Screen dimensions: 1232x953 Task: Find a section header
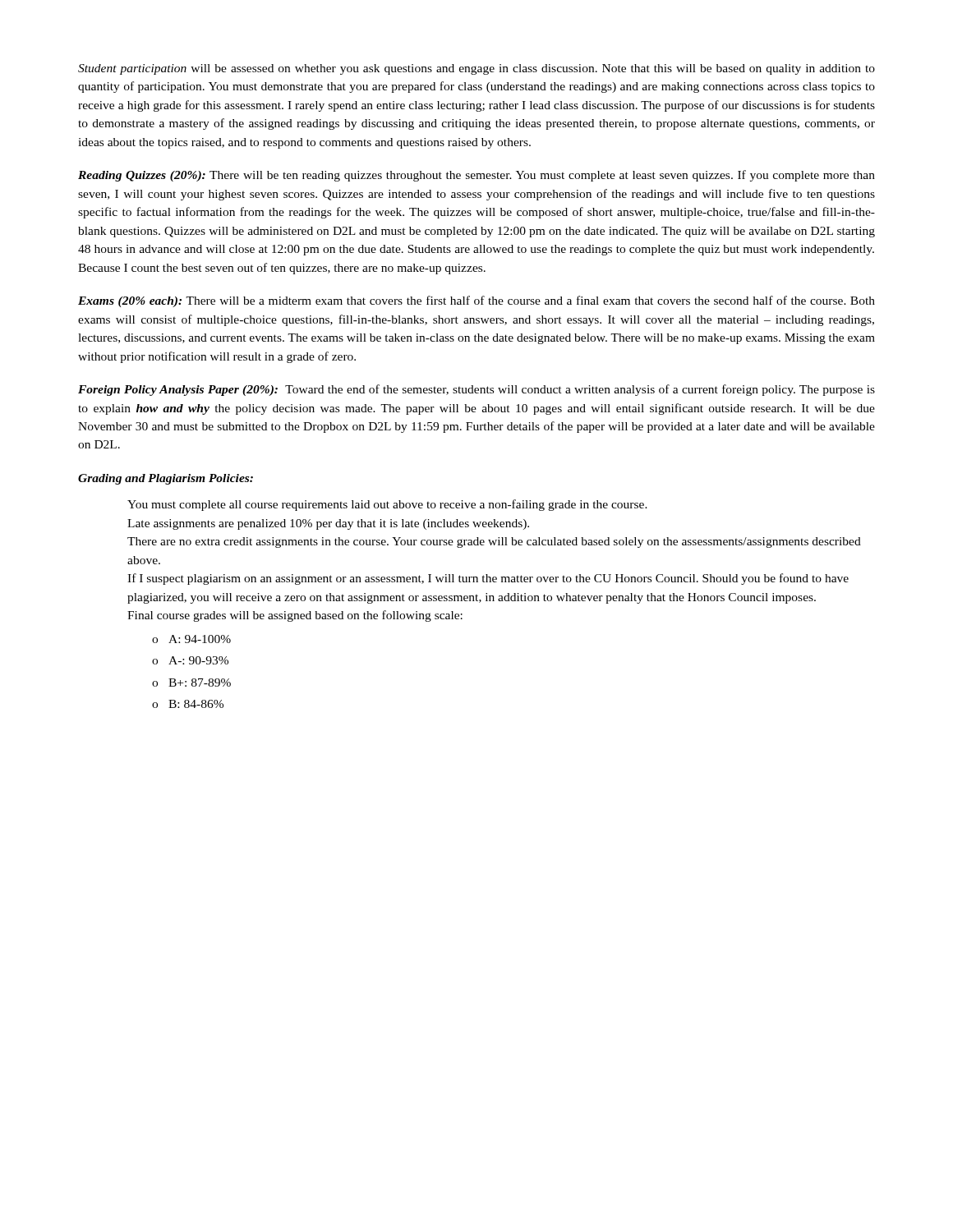click(476, 478)
